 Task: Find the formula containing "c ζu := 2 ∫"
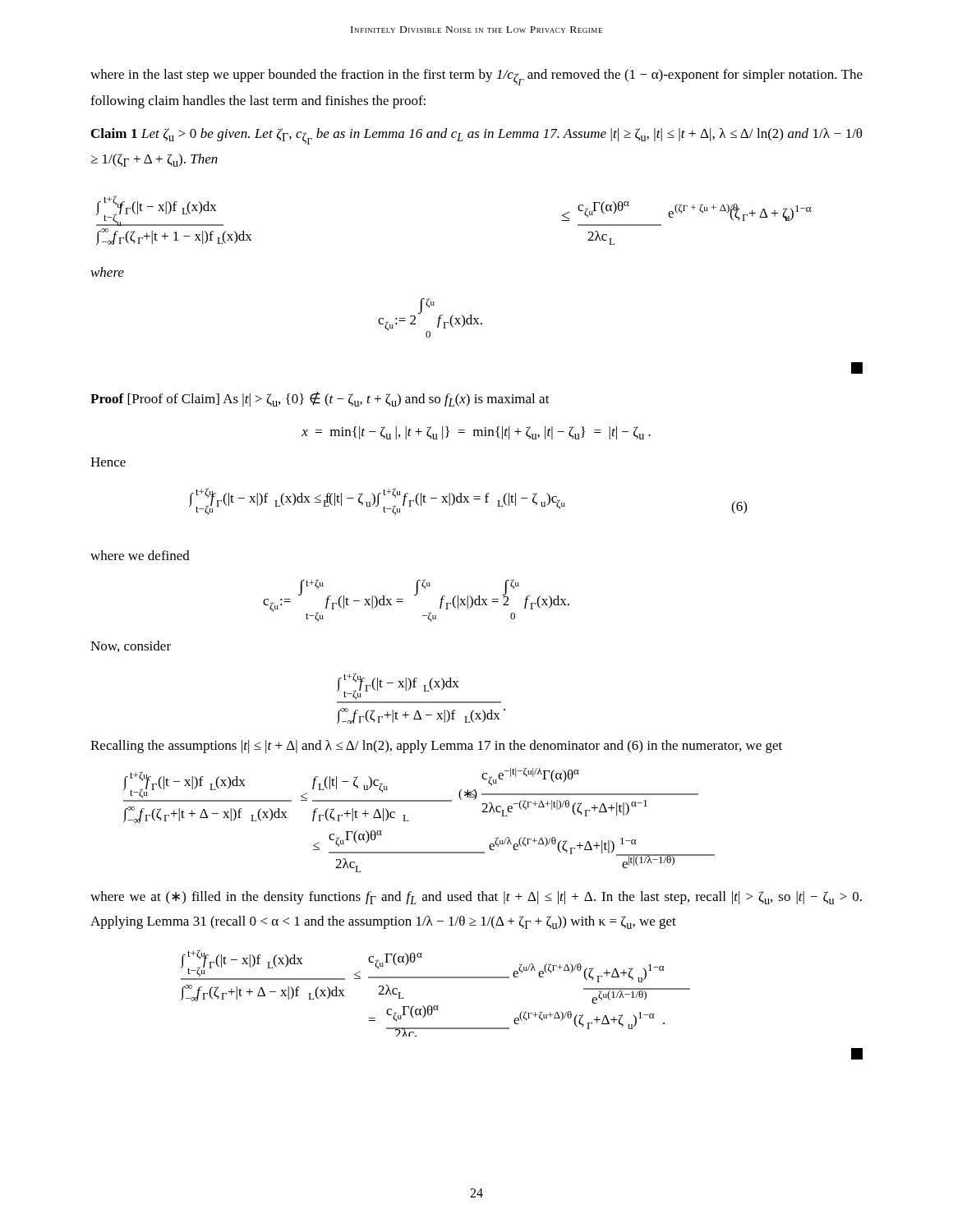click(x=476, y=320)
